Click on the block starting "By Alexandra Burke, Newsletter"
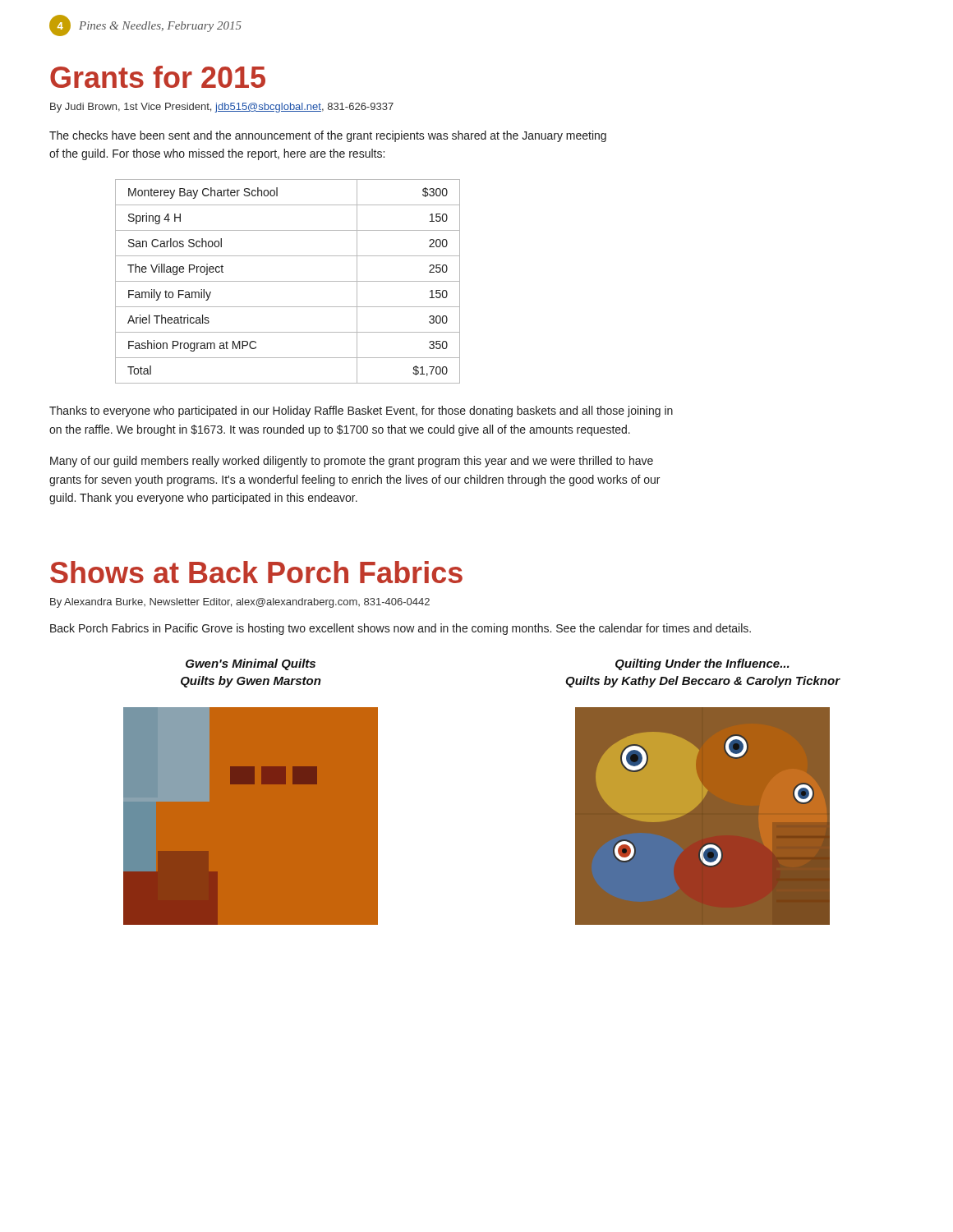953x1232 pixels. coord(240,602)
